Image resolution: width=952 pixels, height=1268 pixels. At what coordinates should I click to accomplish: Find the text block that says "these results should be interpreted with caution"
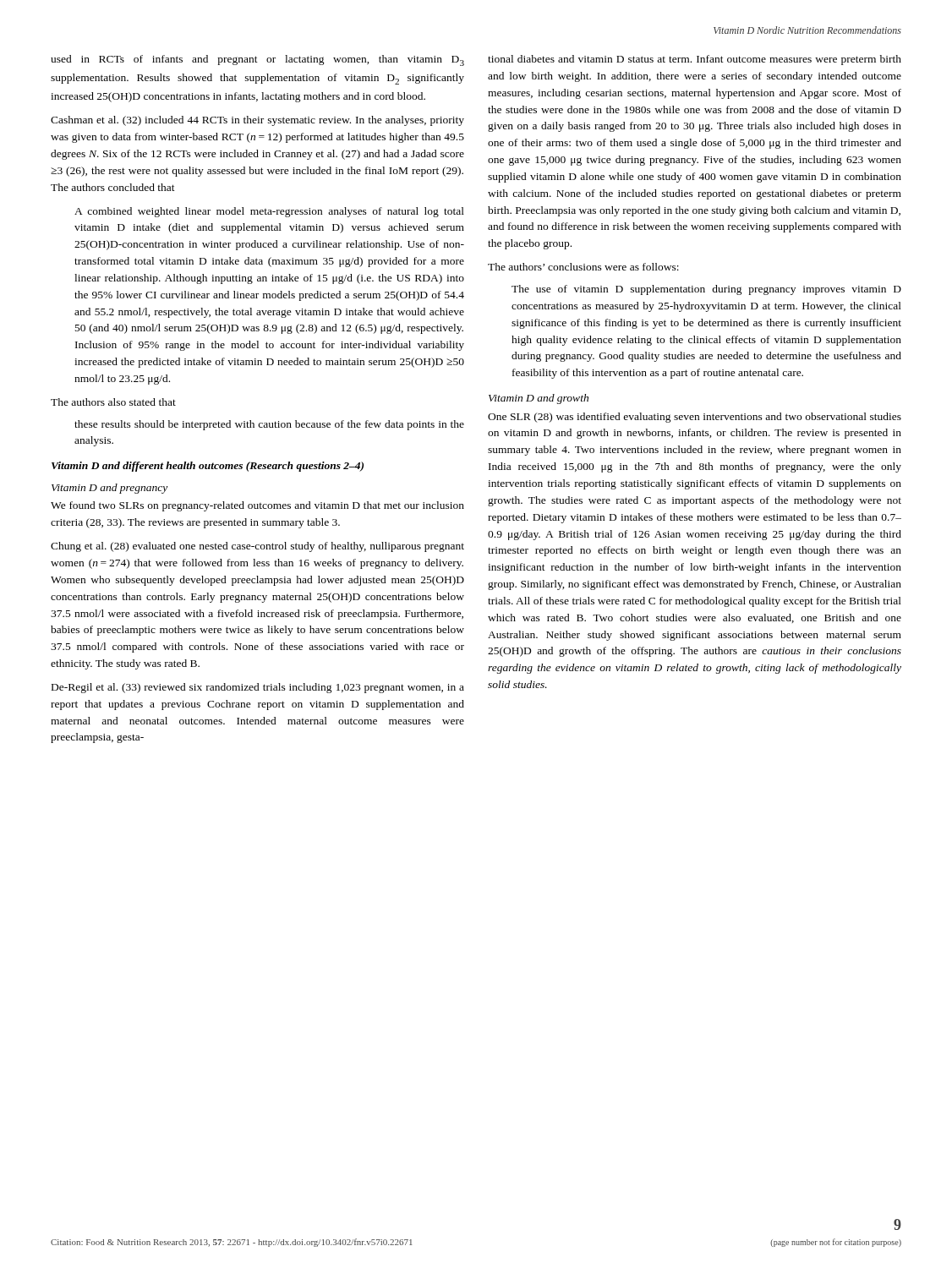click(x=269, y=432)
